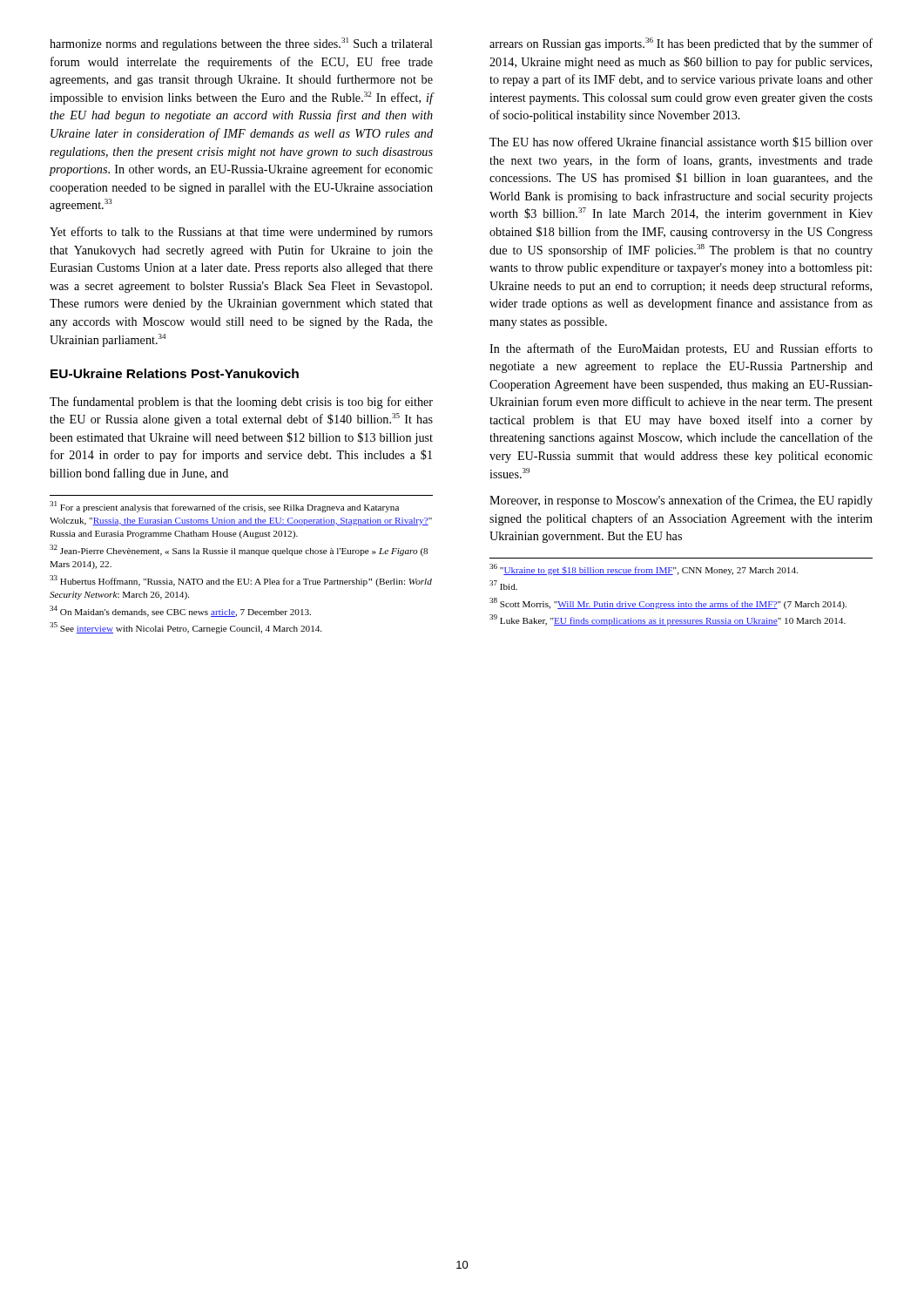Image resolution: width=924 pixels, height=1307 pixels.
Task: Find the footnote containing "31 For a prescient analysis that forewarned"
Action: [241, 521]
